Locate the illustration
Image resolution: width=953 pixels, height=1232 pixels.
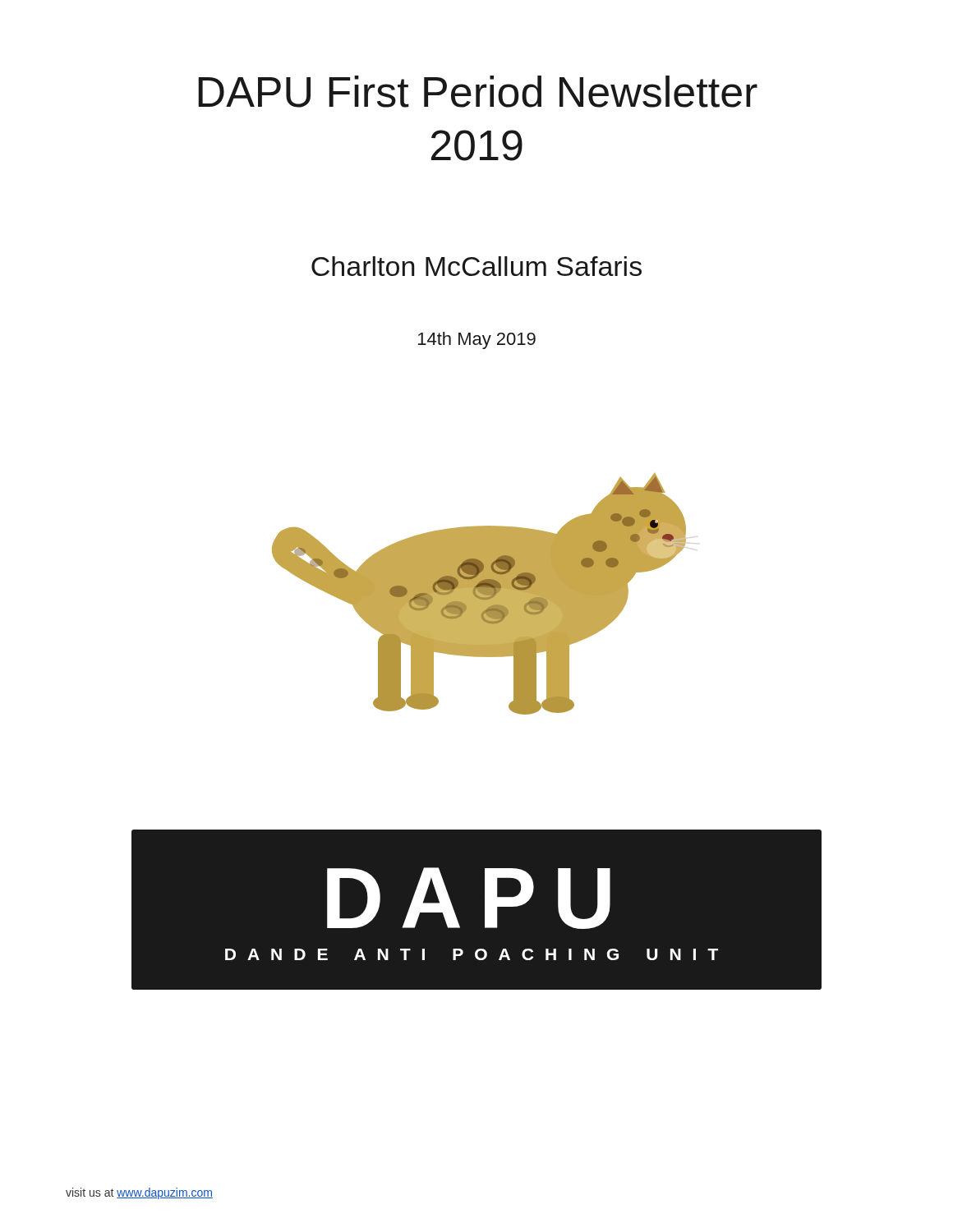pyautogui.click(x=476, y=563)
